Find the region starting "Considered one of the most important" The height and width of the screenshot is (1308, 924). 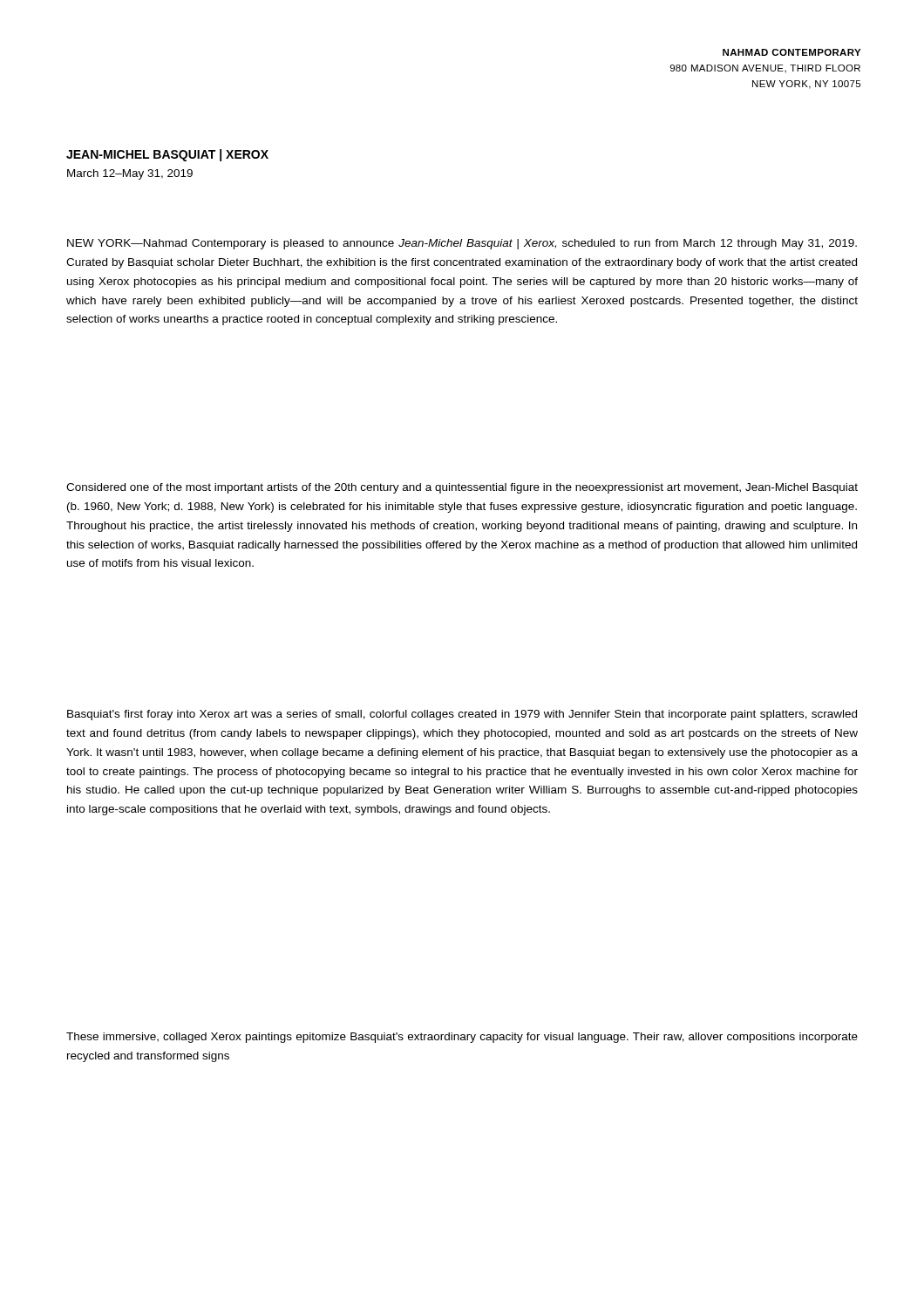pos(462,525)
